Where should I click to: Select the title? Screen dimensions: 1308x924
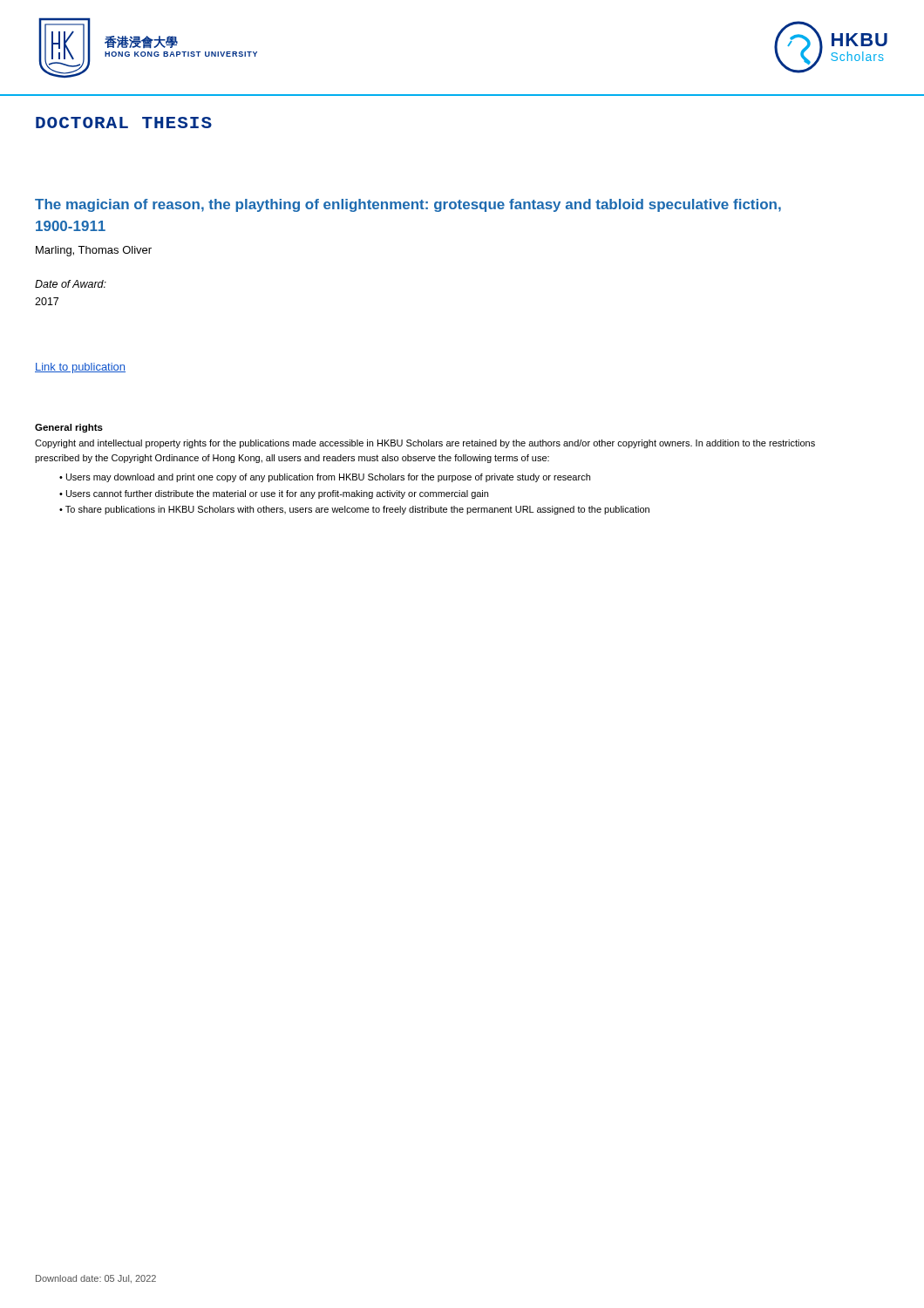pyautogui.click(x=124, y=123)
